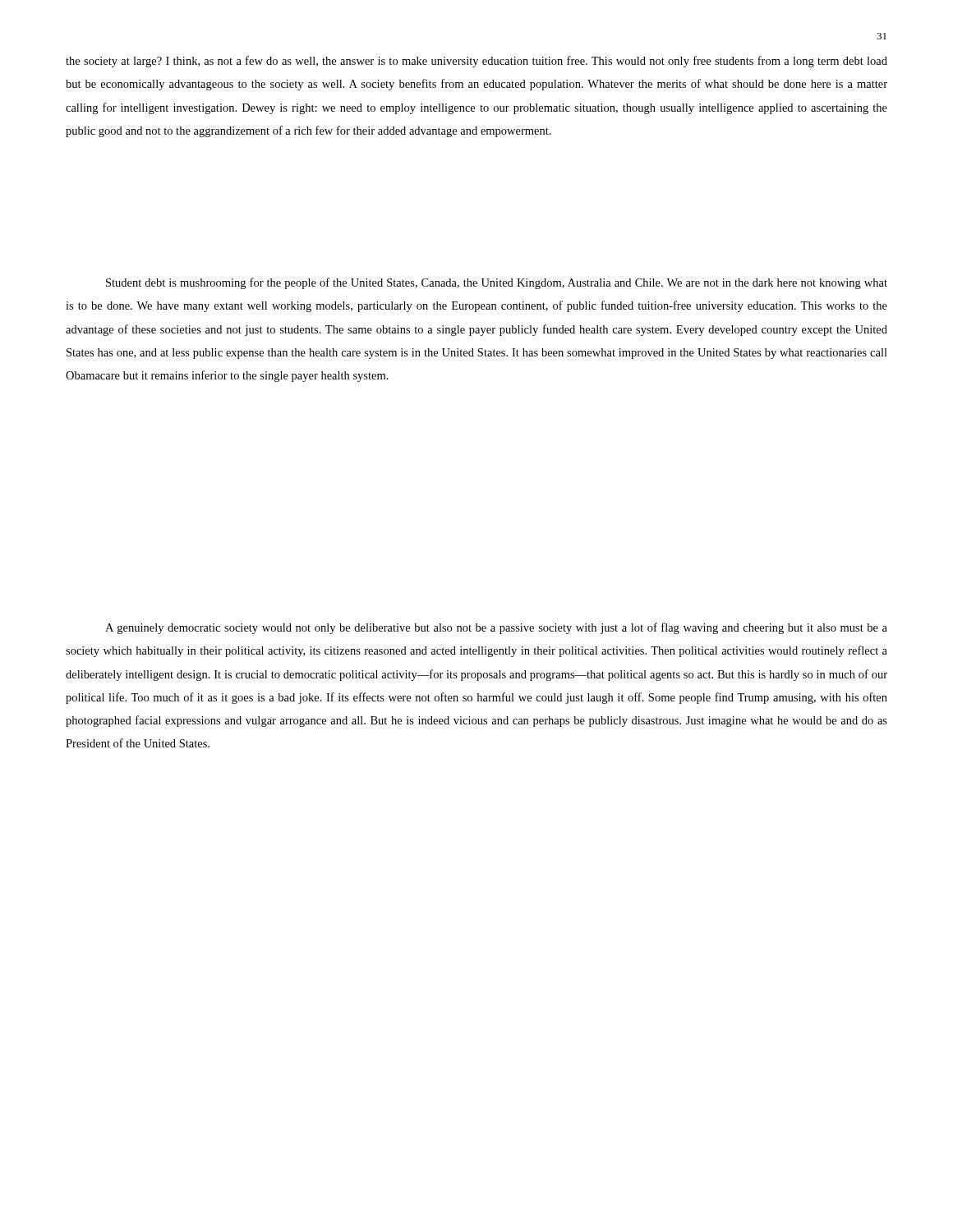Click on the passage starting "the society at"
This screenshot has height=1232, width=953.
coord(476,96)
